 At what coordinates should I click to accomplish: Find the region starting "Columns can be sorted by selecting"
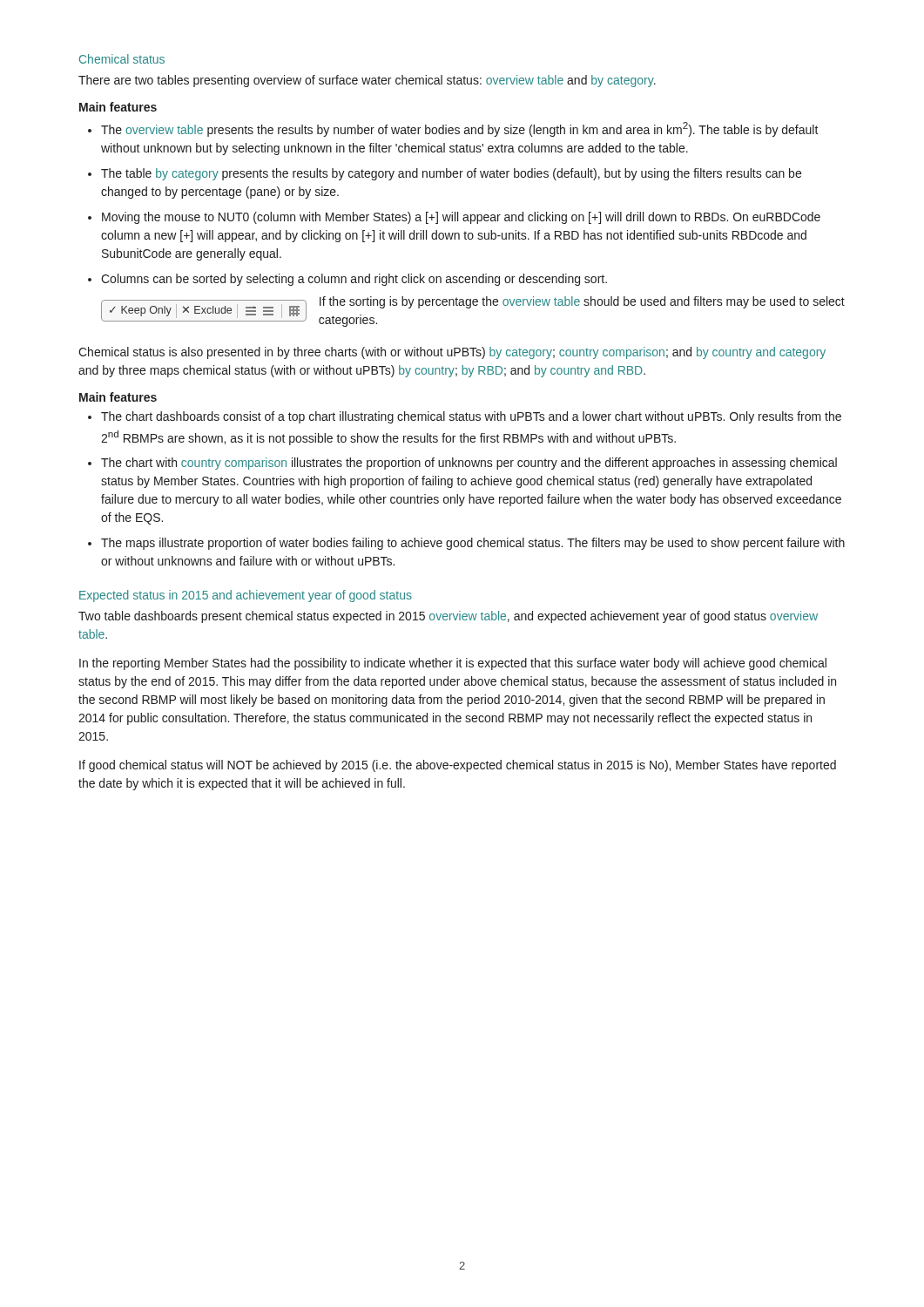click(462, 299)
